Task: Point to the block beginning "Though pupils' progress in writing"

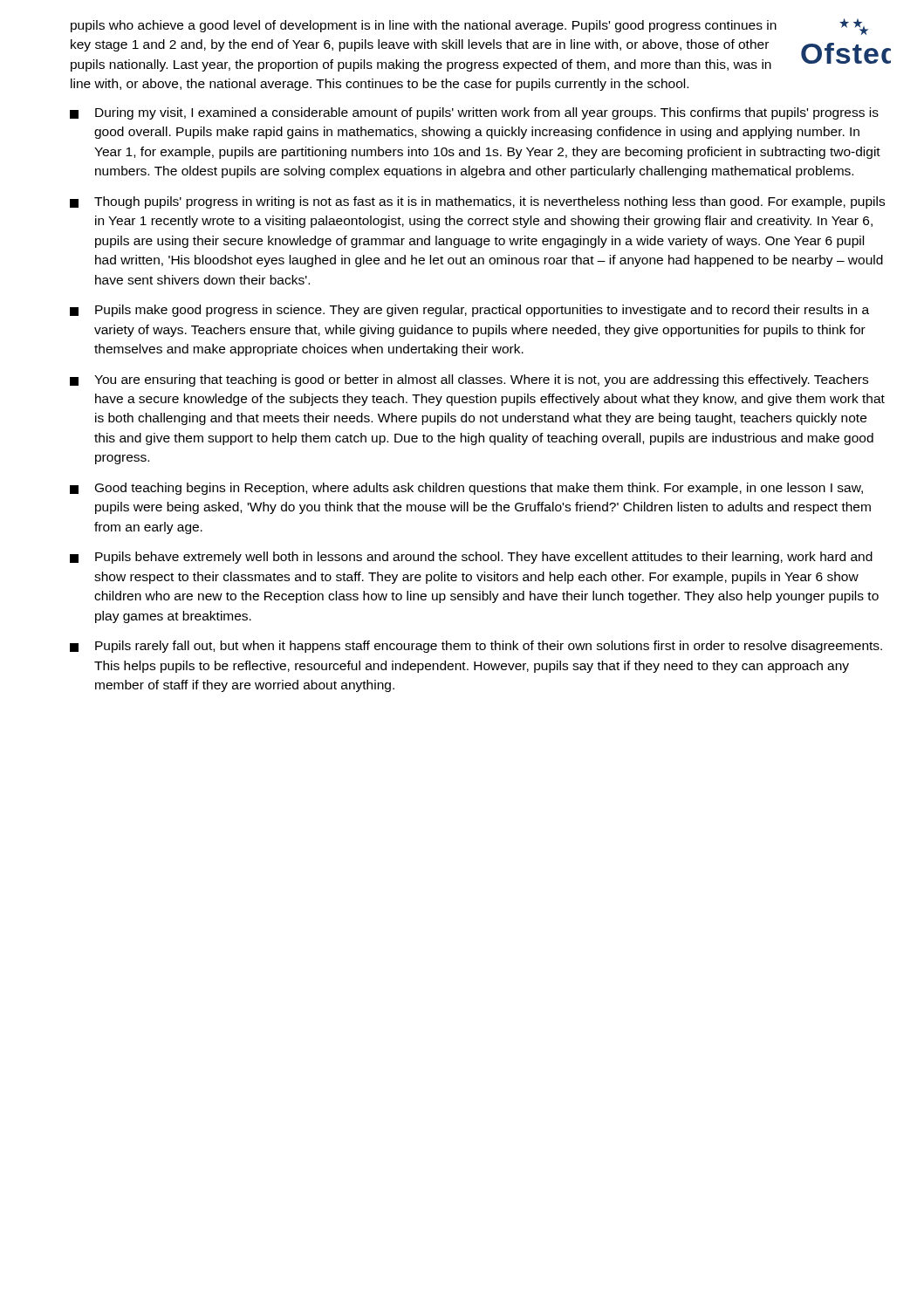Action: 478,241
